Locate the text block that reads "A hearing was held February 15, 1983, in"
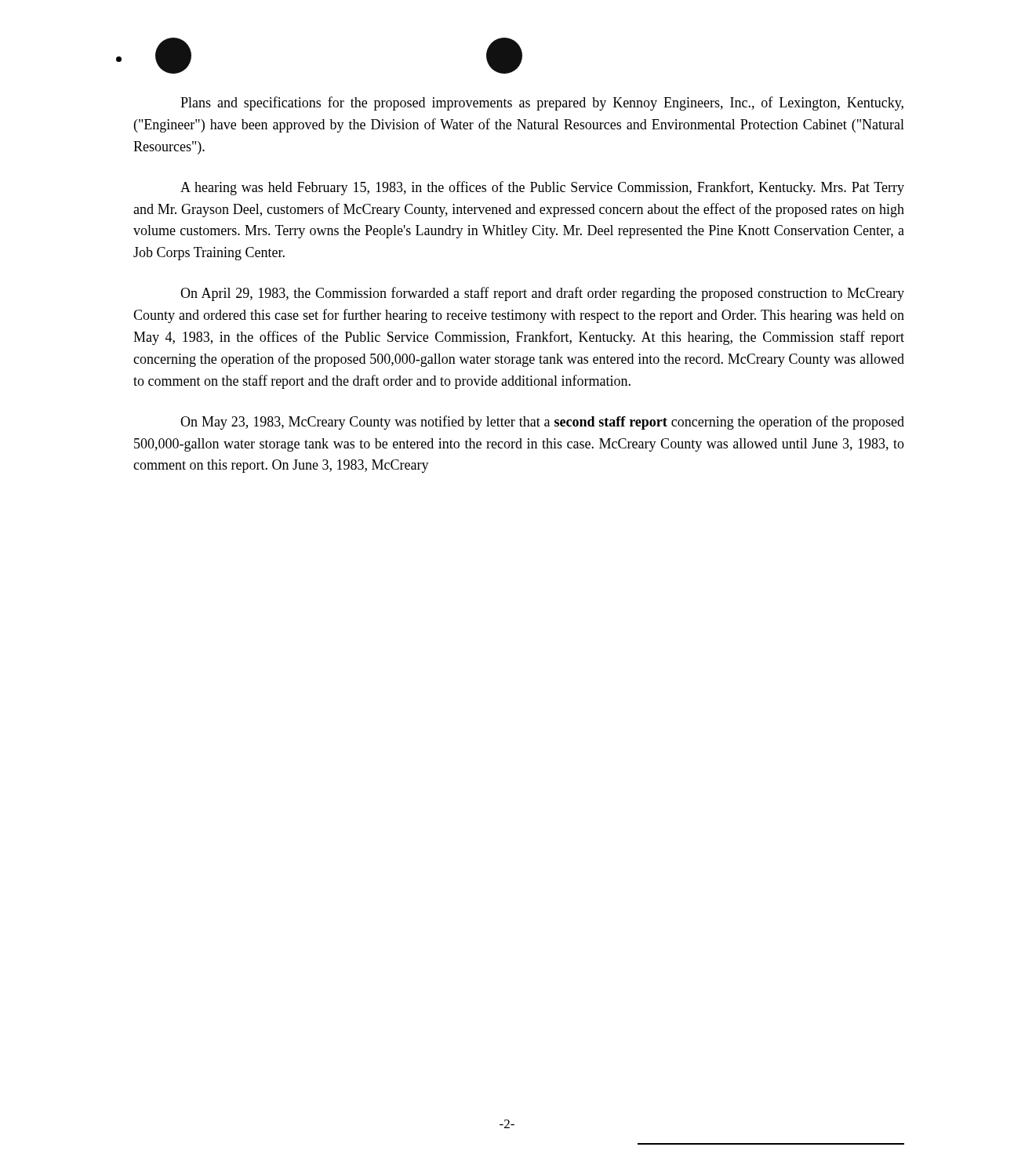This screenshot has width=1014, height=1176. coord(519,220)
